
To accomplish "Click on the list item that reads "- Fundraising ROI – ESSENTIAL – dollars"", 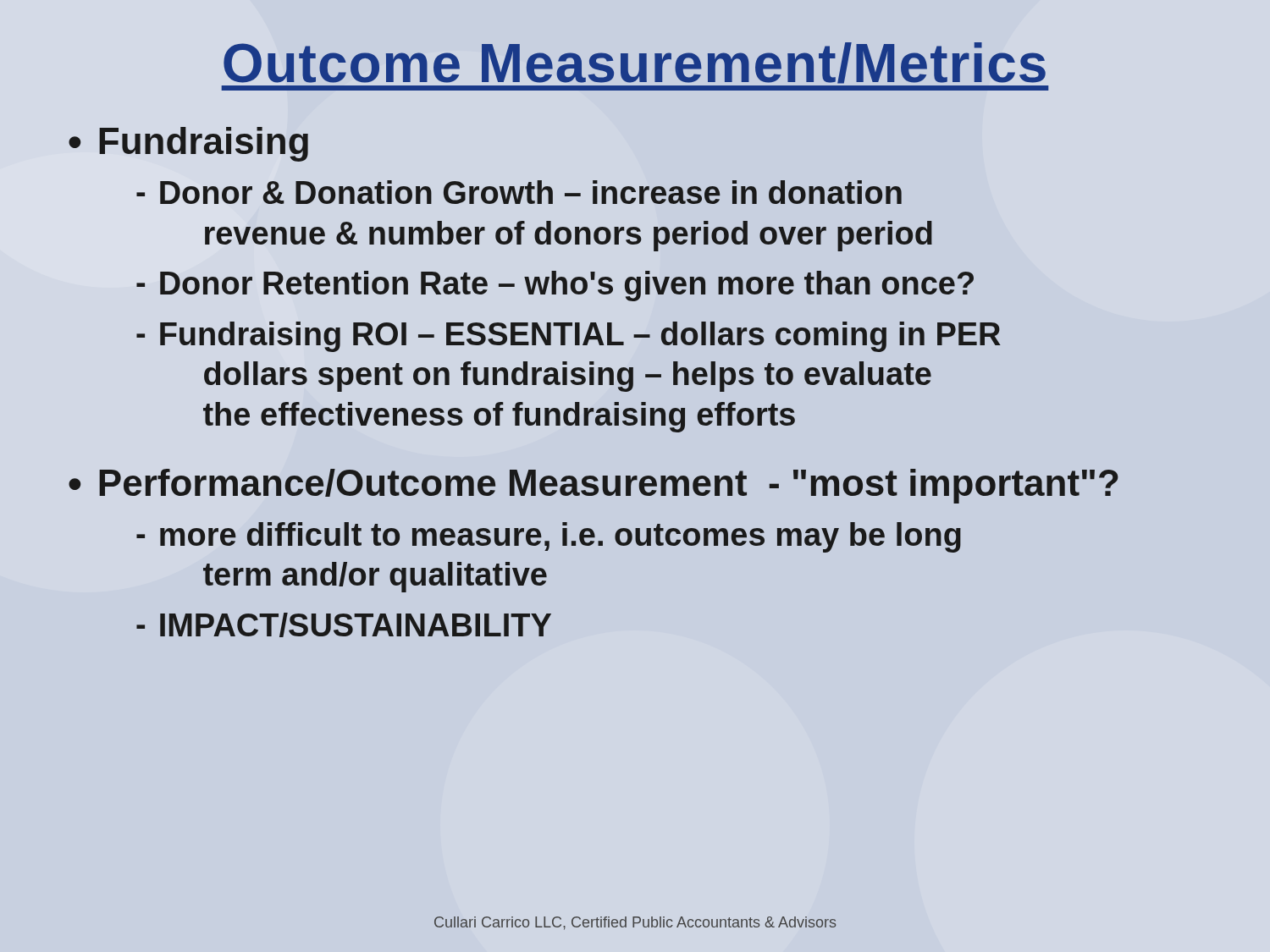I will [568, 375].
